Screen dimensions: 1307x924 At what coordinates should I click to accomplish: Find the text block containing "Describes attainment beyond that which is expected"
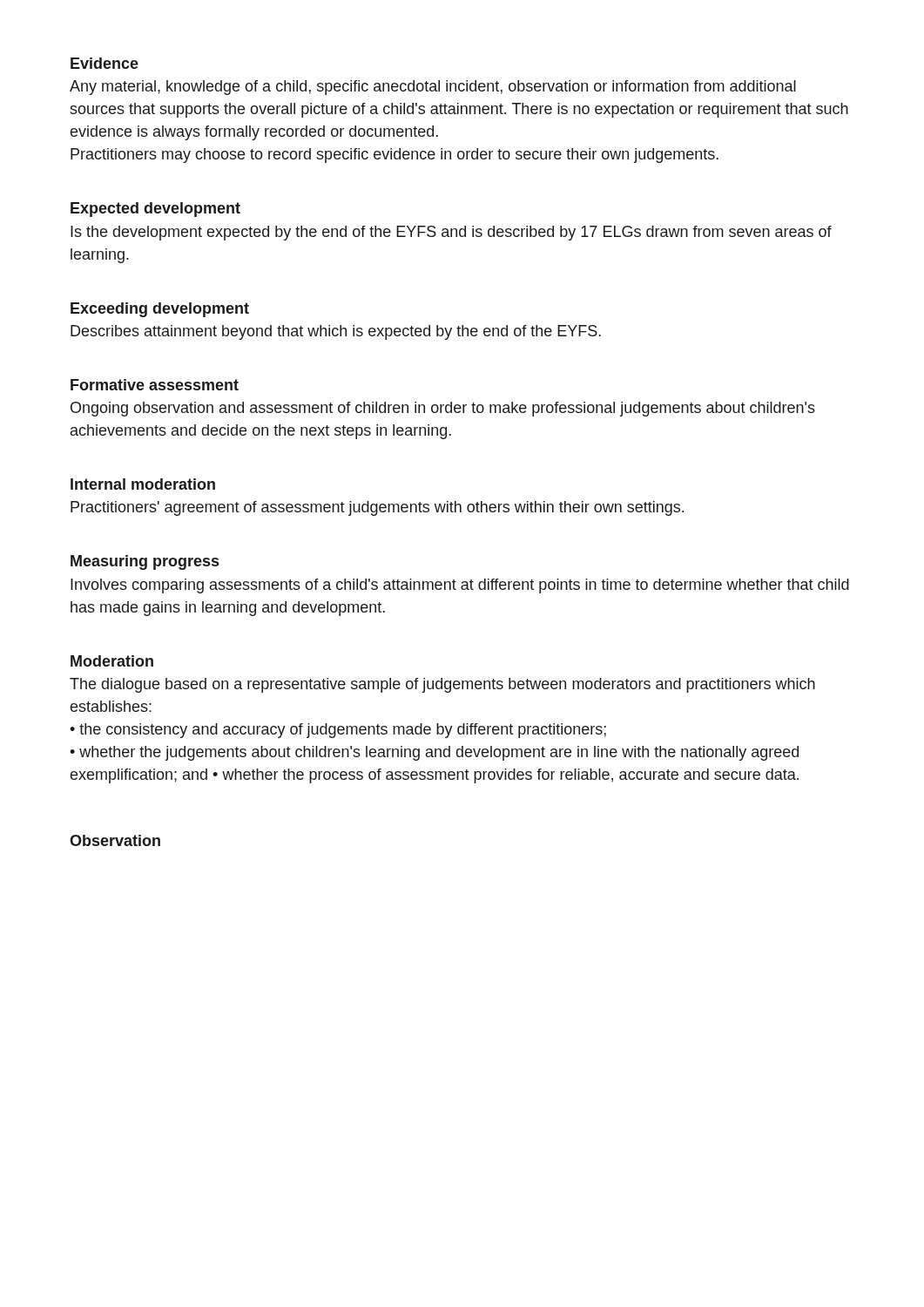[x=336, y=331]
